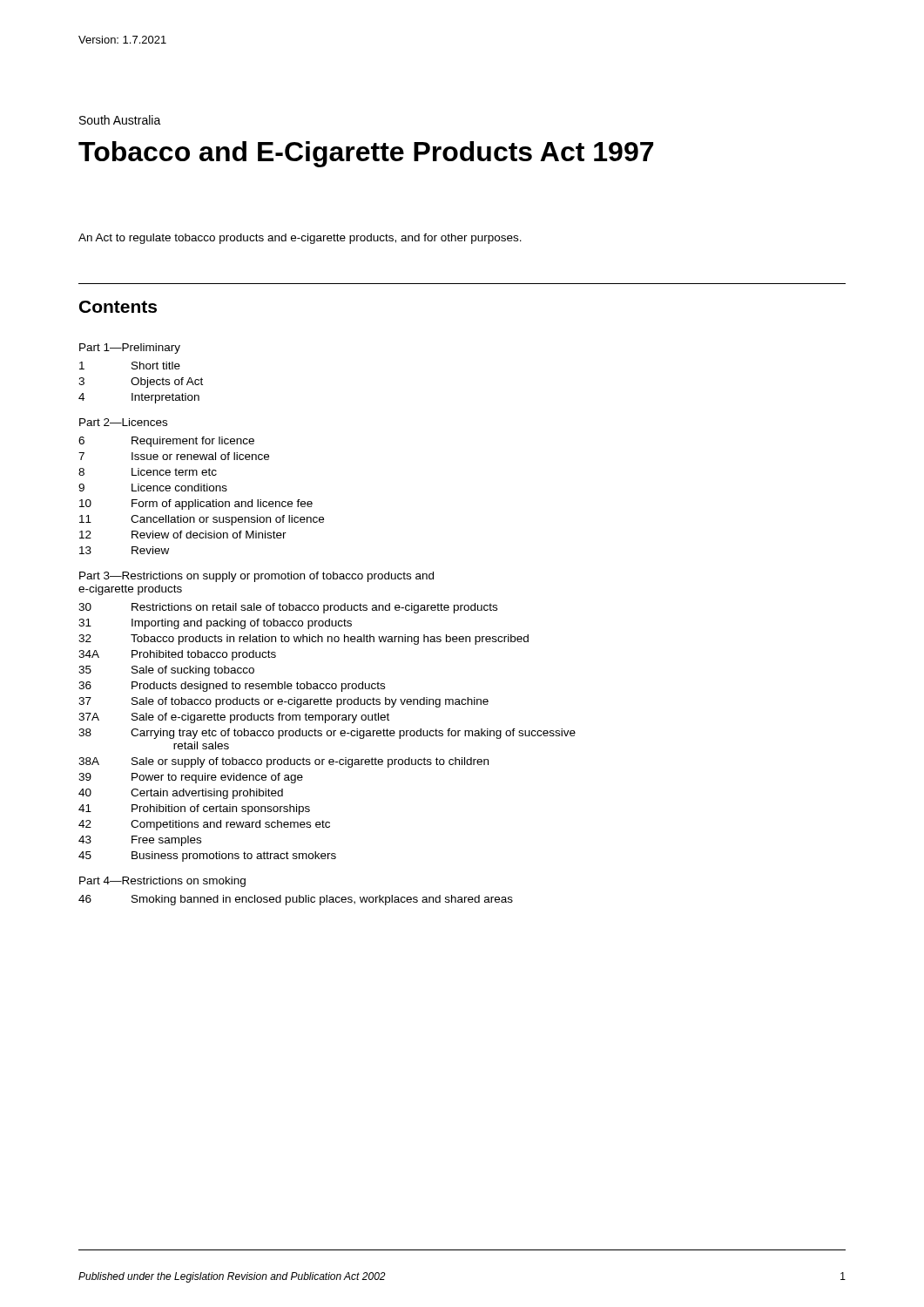The image size is (924, 1307).
Task: Click on the text starting "41Prohibition of certain sponsorships"
Action: point(194,809)
